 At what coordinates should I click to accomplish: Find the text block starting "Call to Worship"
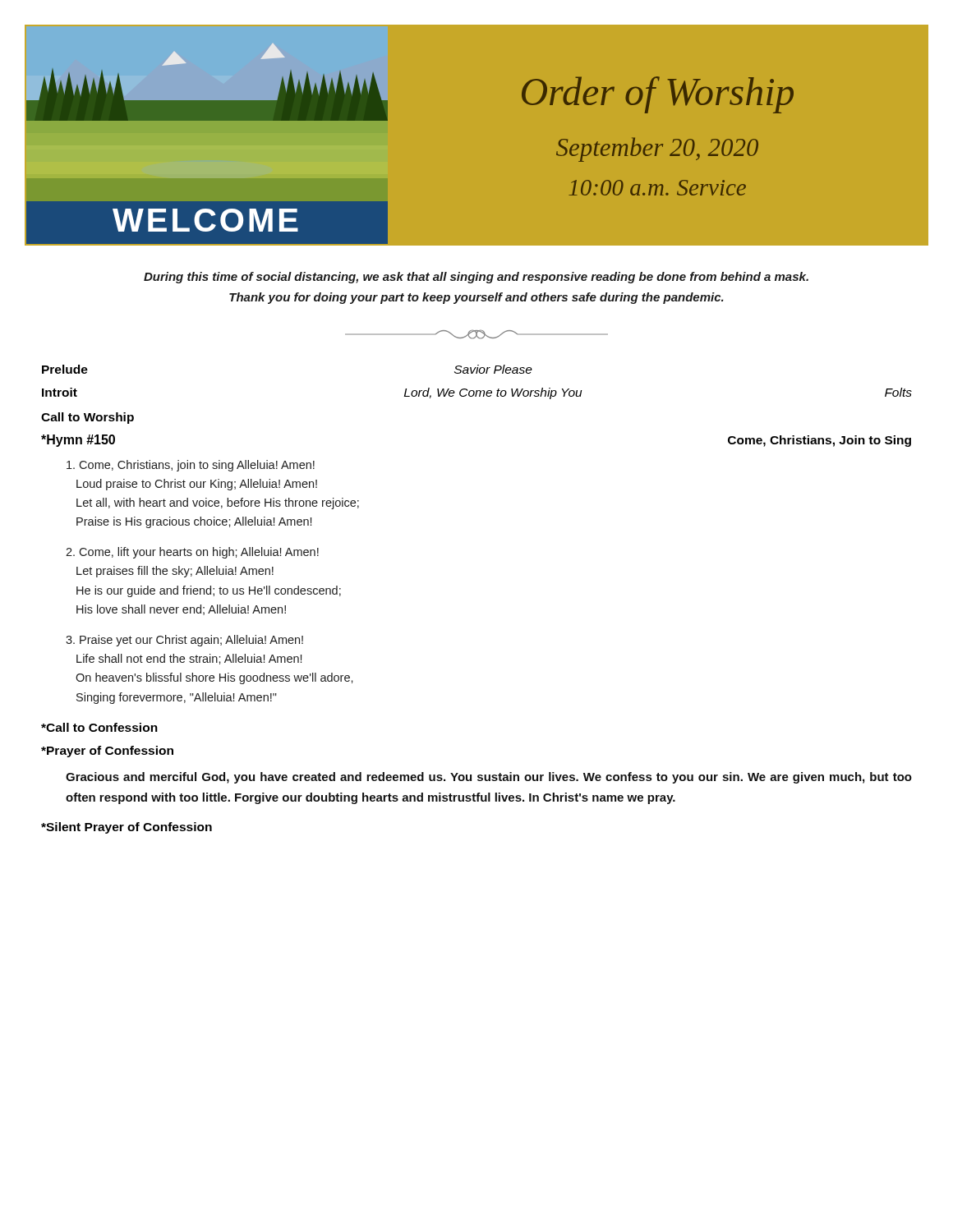click(88, 416)
